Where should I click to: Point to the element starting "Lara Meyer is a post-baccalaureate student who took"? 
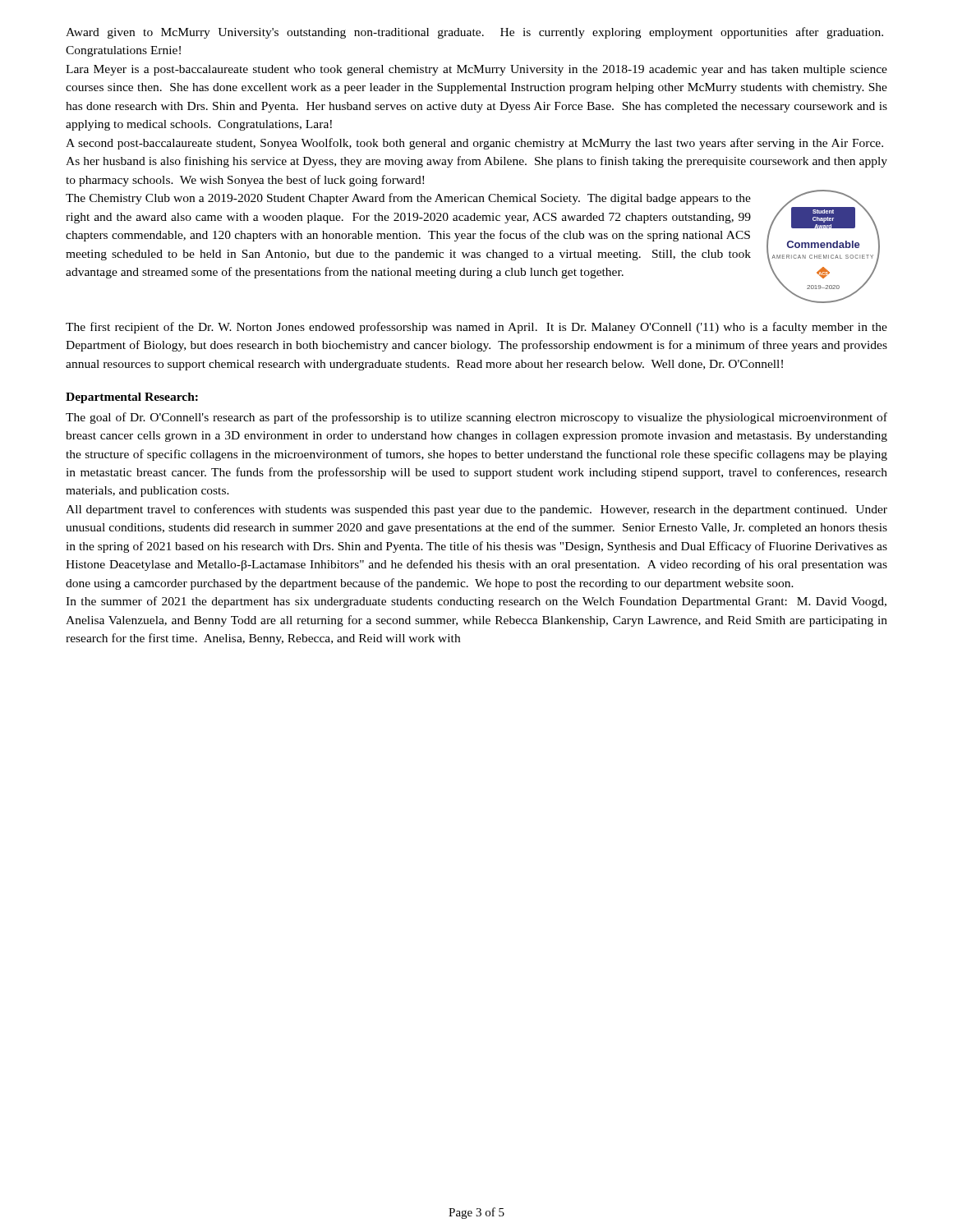coord(476,97)
